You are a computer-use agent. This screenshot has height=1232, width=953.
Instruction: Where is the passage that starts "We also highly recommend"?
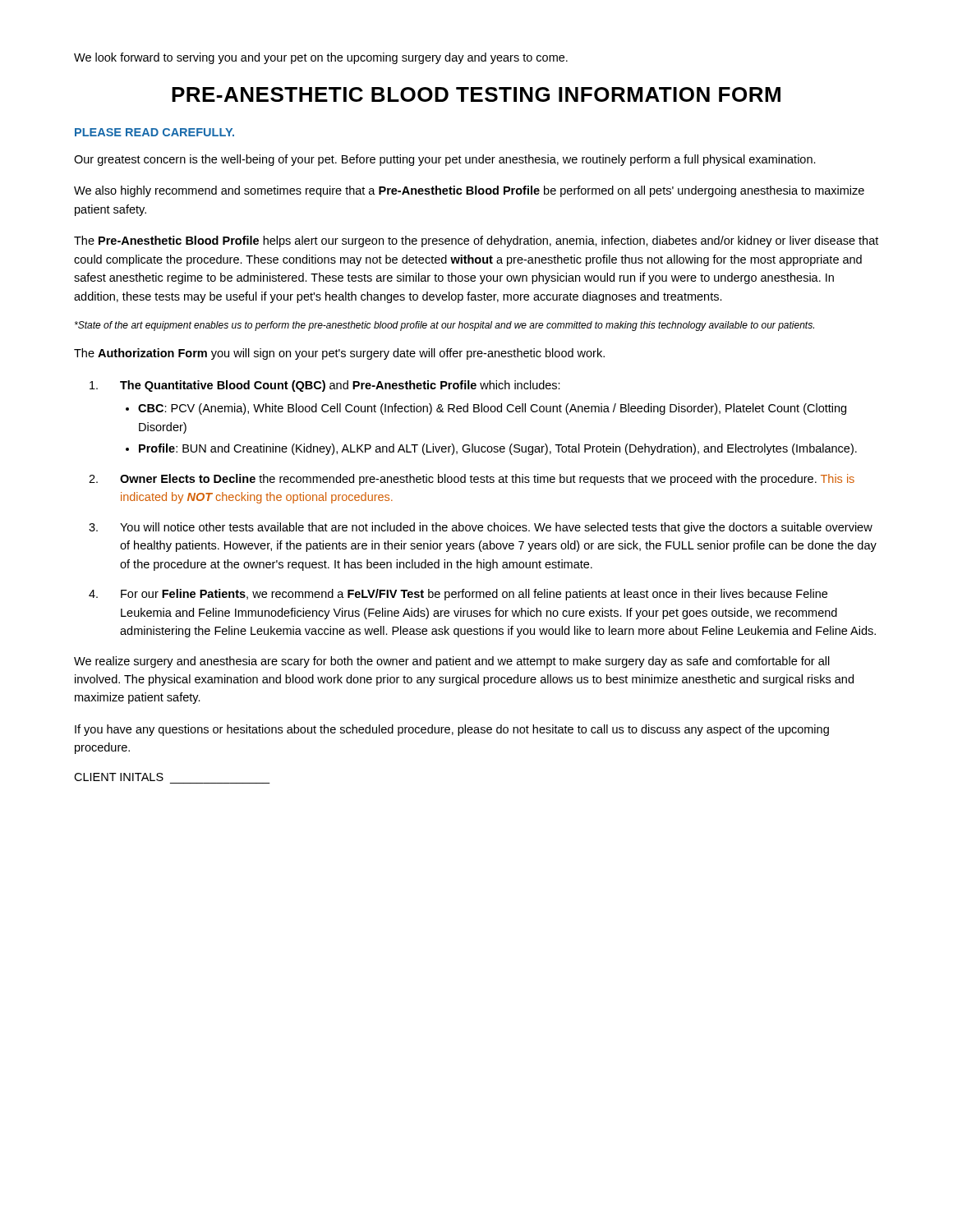tap(469, 200)
